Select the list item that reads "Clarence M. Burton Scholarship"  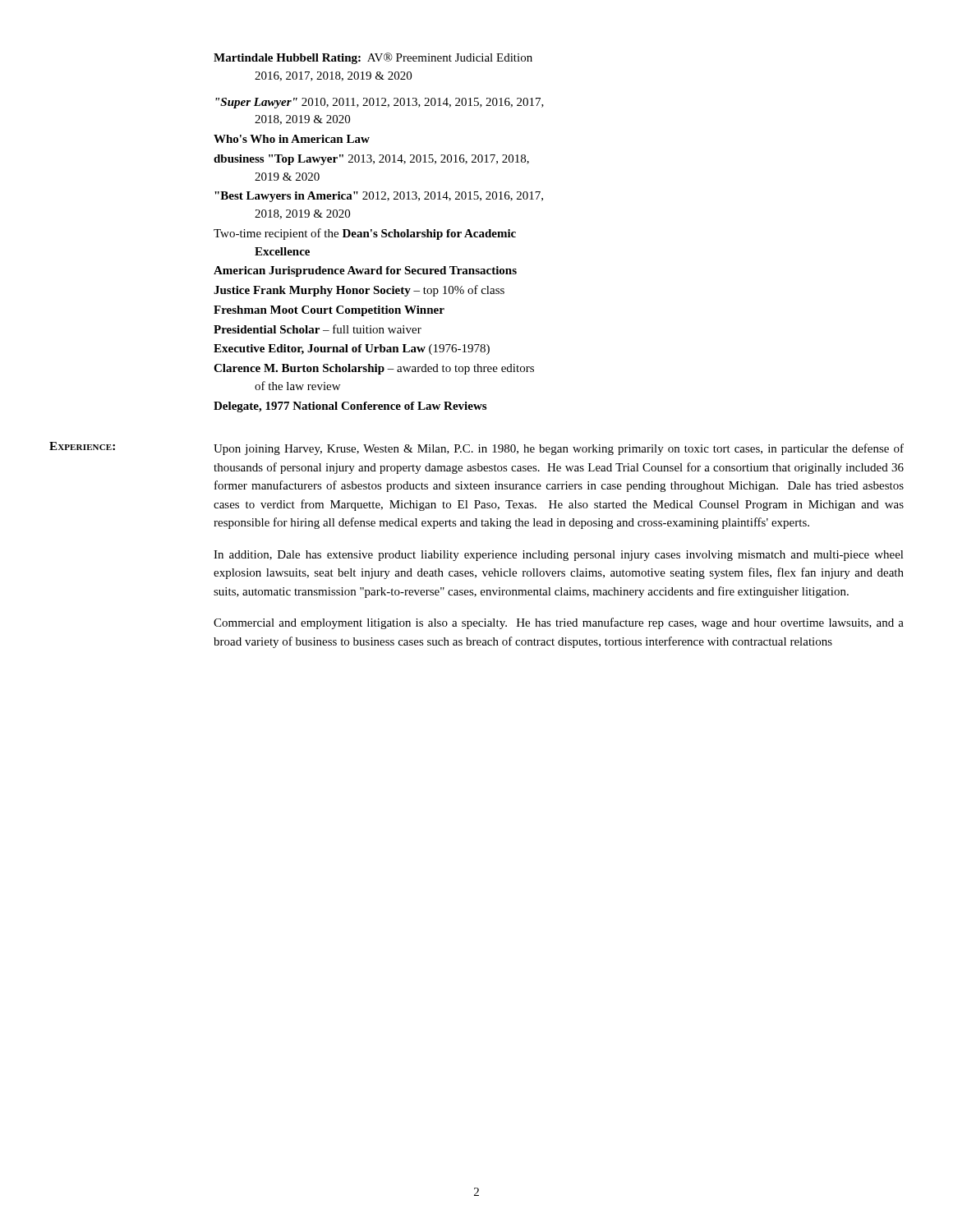tap(374, 377)
